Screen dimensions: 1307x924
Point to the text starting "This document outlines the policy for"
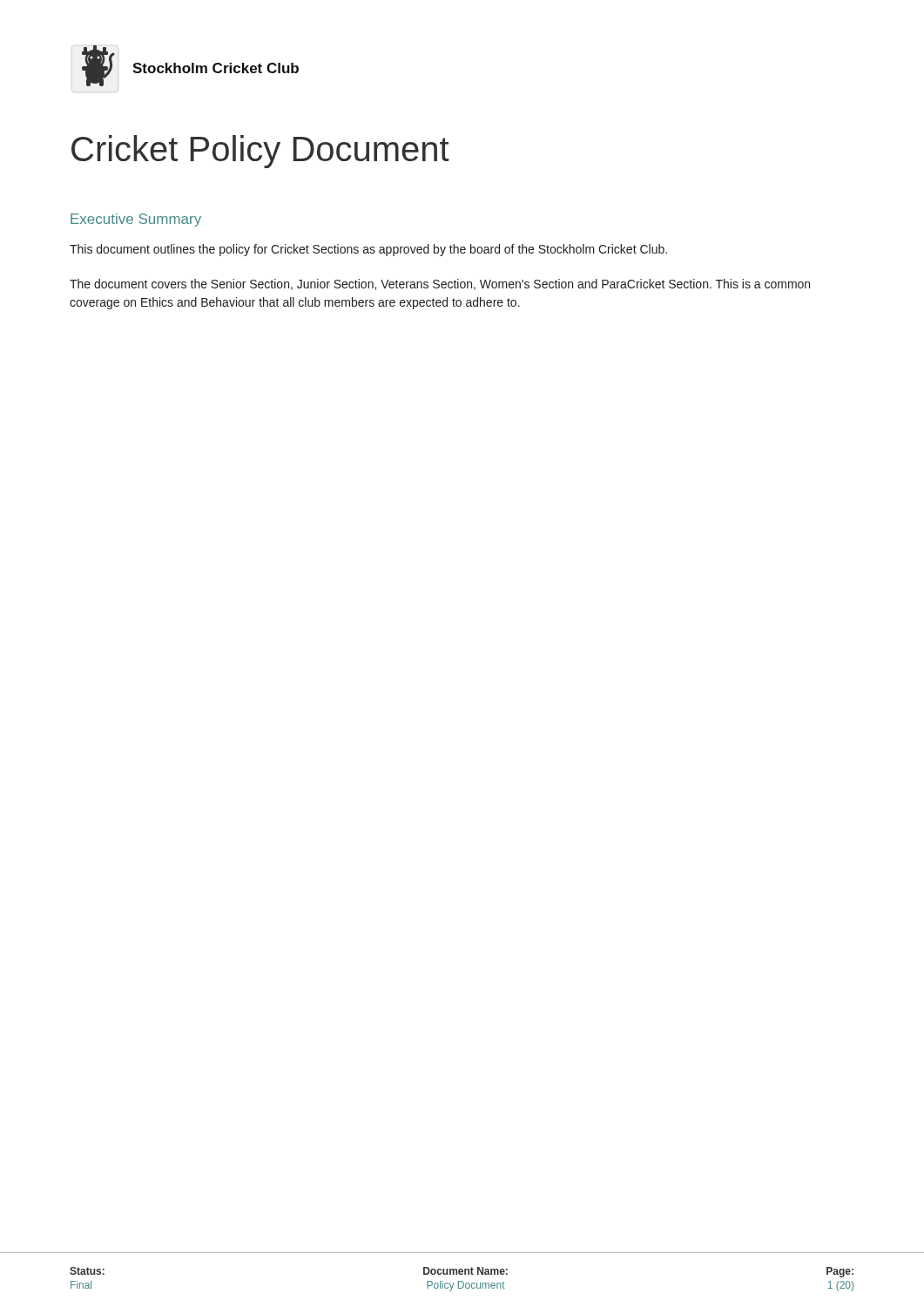(369, 249)
